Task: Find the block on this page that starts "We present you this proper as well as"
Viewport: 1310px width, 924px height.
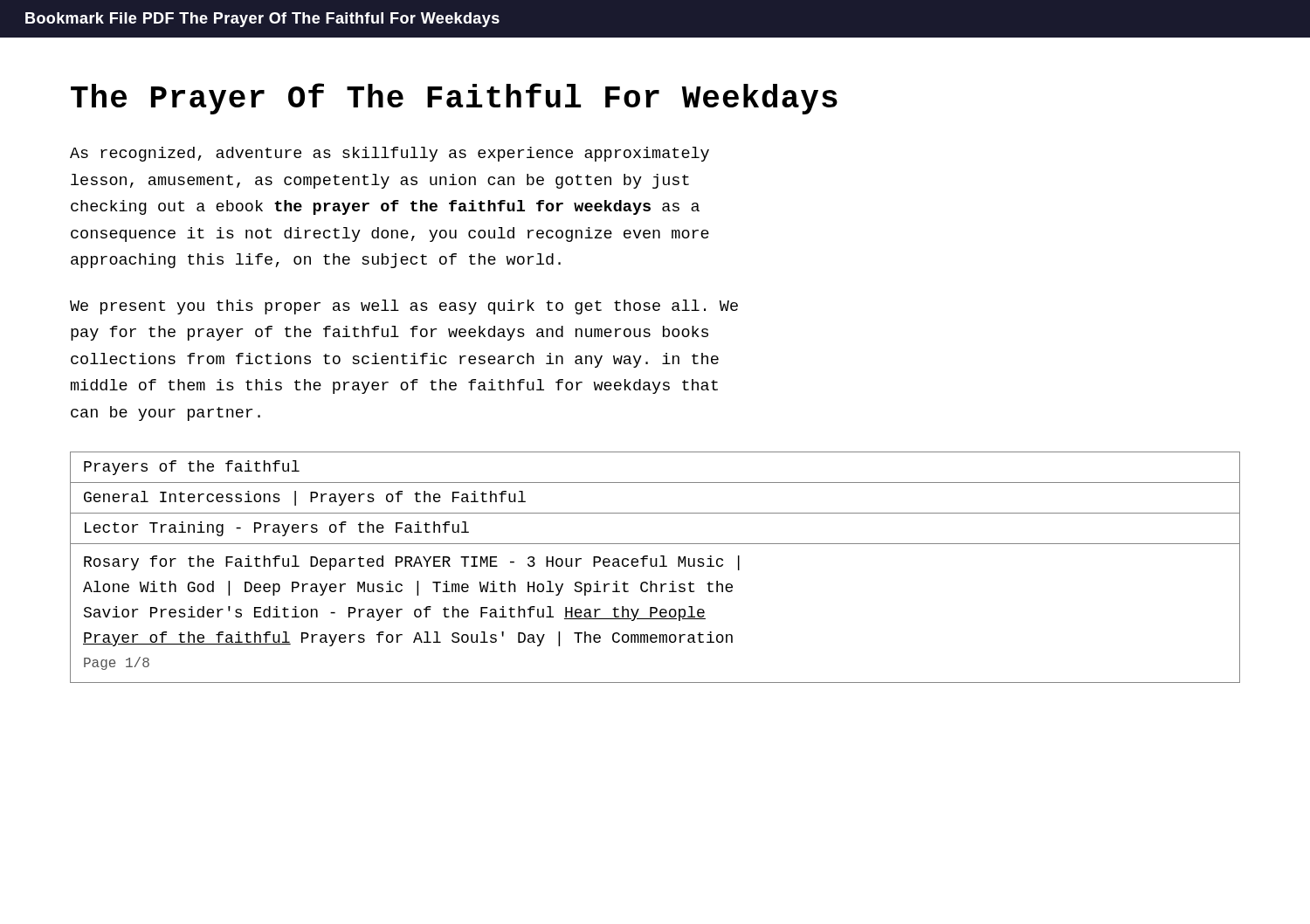Action: tap(404, 360)
